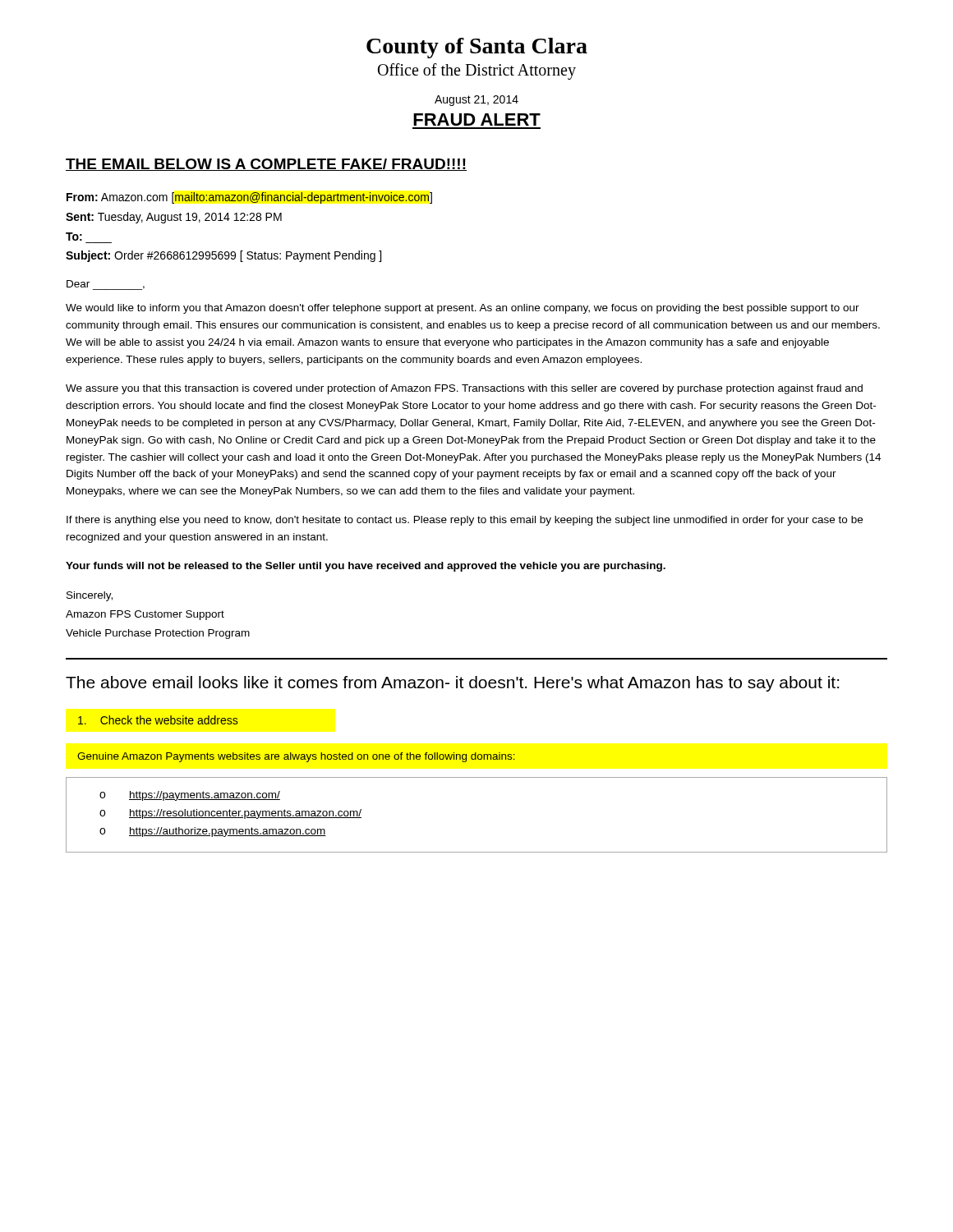Click on the region starting "County of Santa Clara"

pyautogui.click(x=476, y=46)
